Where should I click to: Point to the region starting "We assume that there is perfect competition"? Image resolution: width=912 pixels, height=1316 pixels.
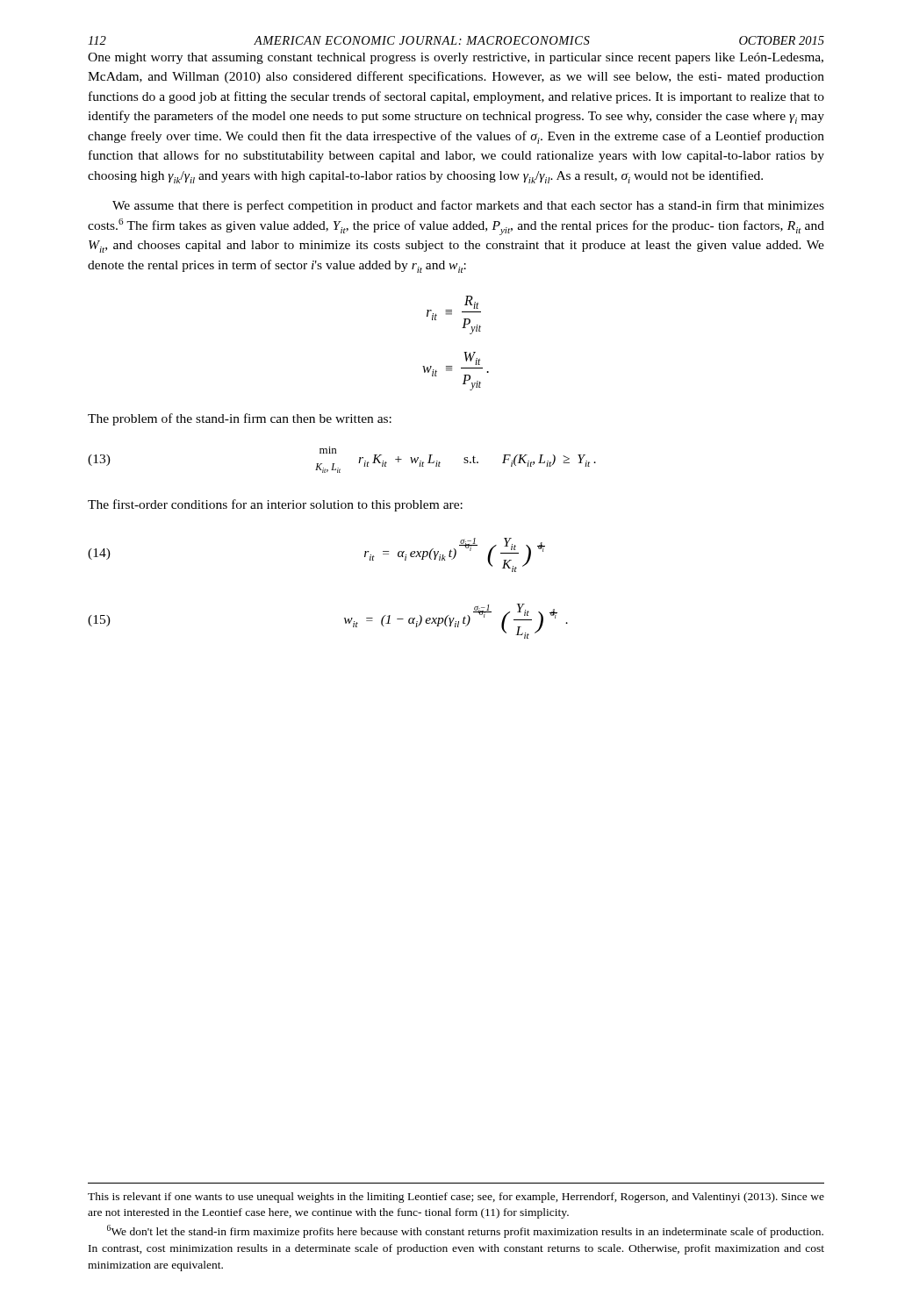[456, 235]
